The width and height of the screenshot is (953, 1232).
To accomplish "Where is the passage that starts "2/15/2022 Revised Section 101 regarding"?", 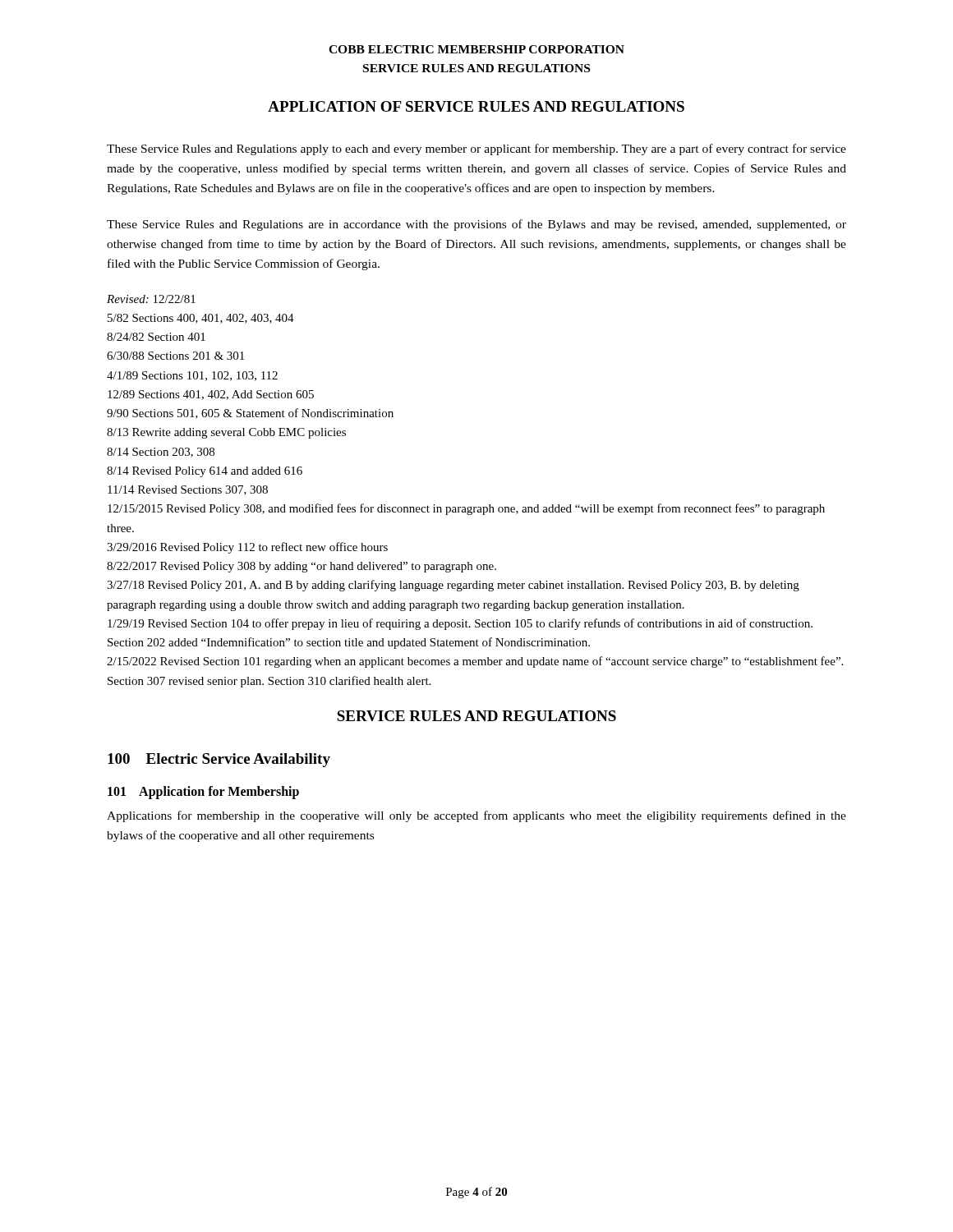I will (475, 671).
